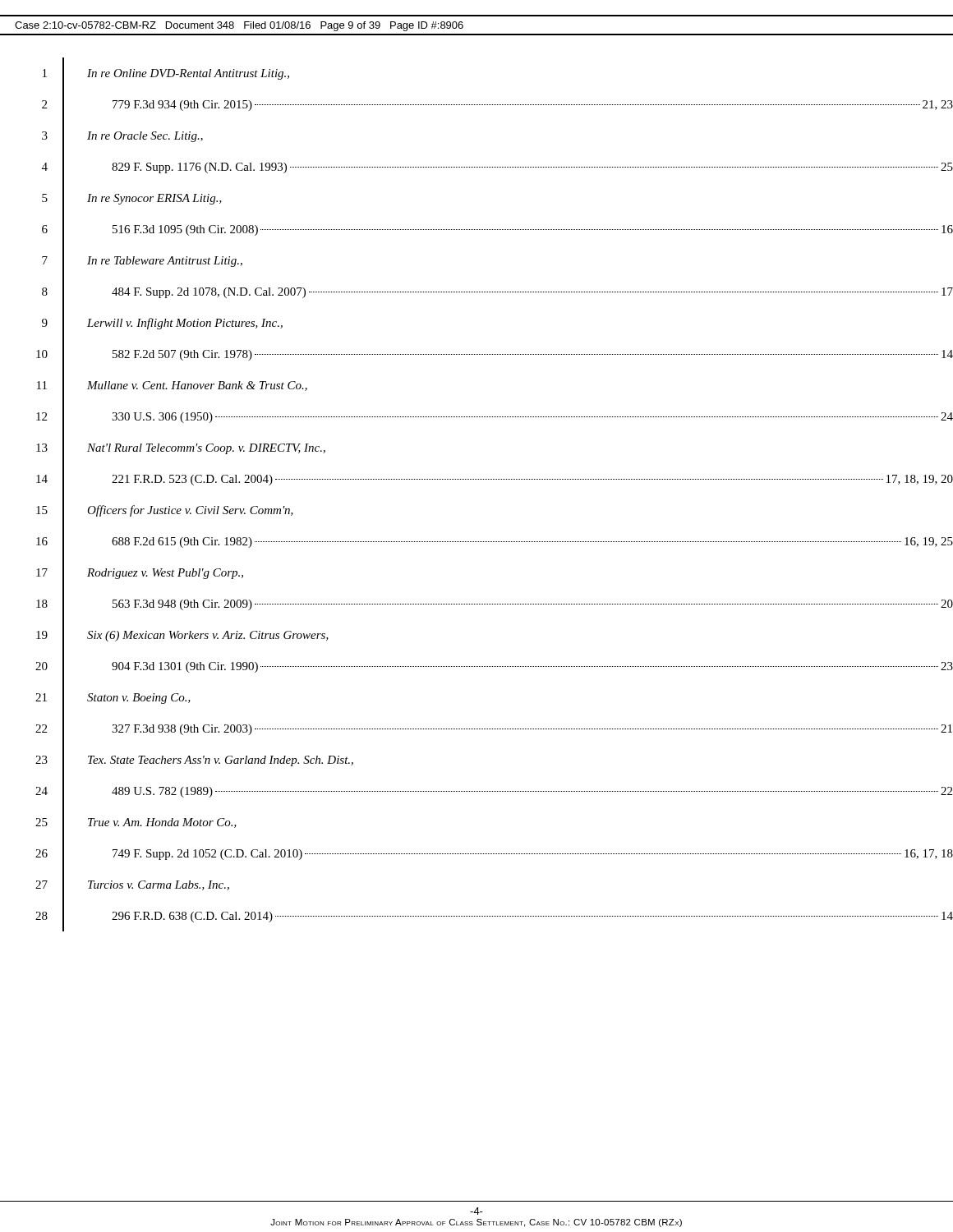
Task: Navigate to the element starting "563 F.3d 948 (9th Cir. 2009)"
Action: [520, 604]
